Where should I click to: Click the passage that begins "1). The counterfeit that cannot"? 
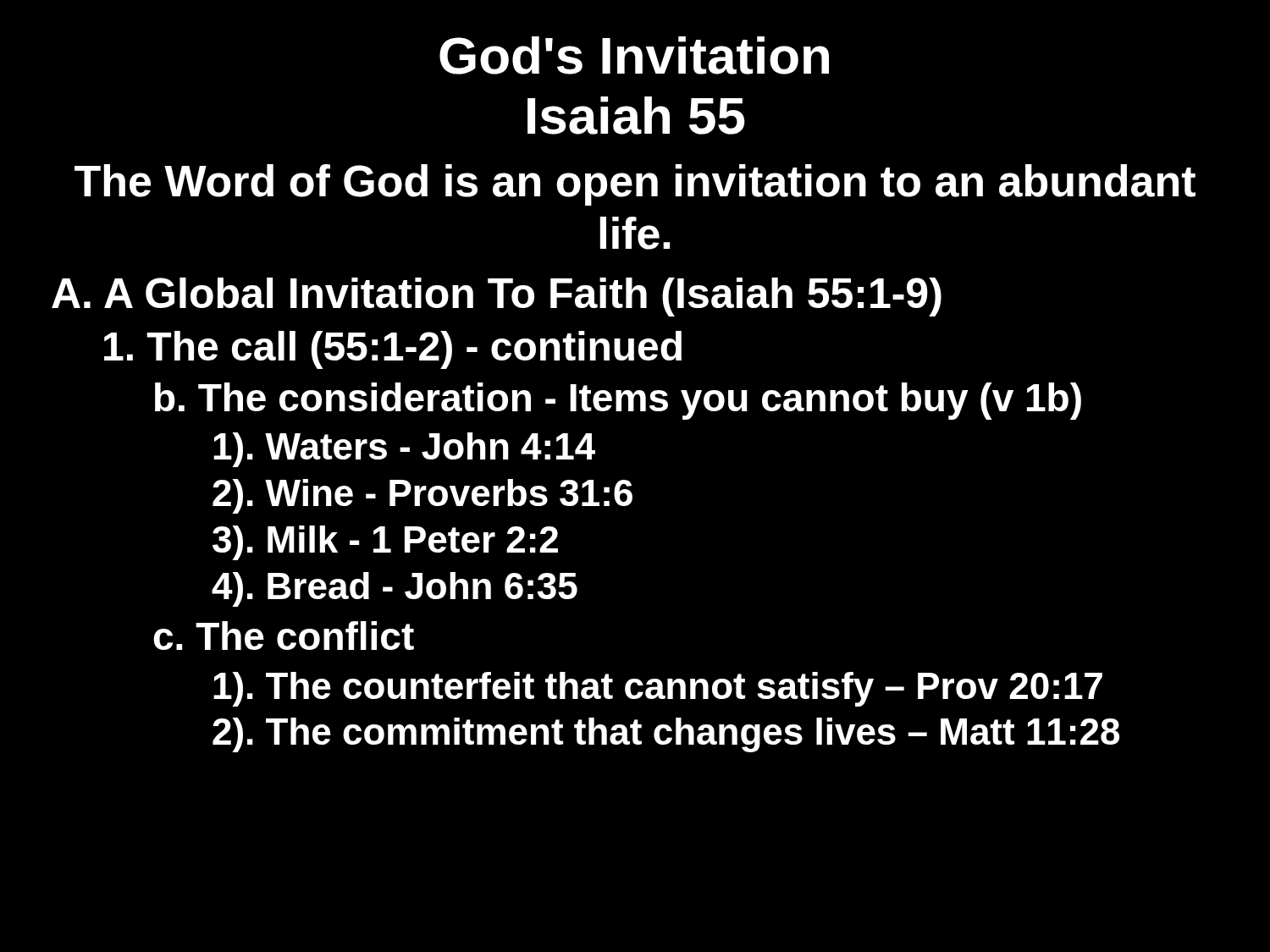tap(658, 685)
